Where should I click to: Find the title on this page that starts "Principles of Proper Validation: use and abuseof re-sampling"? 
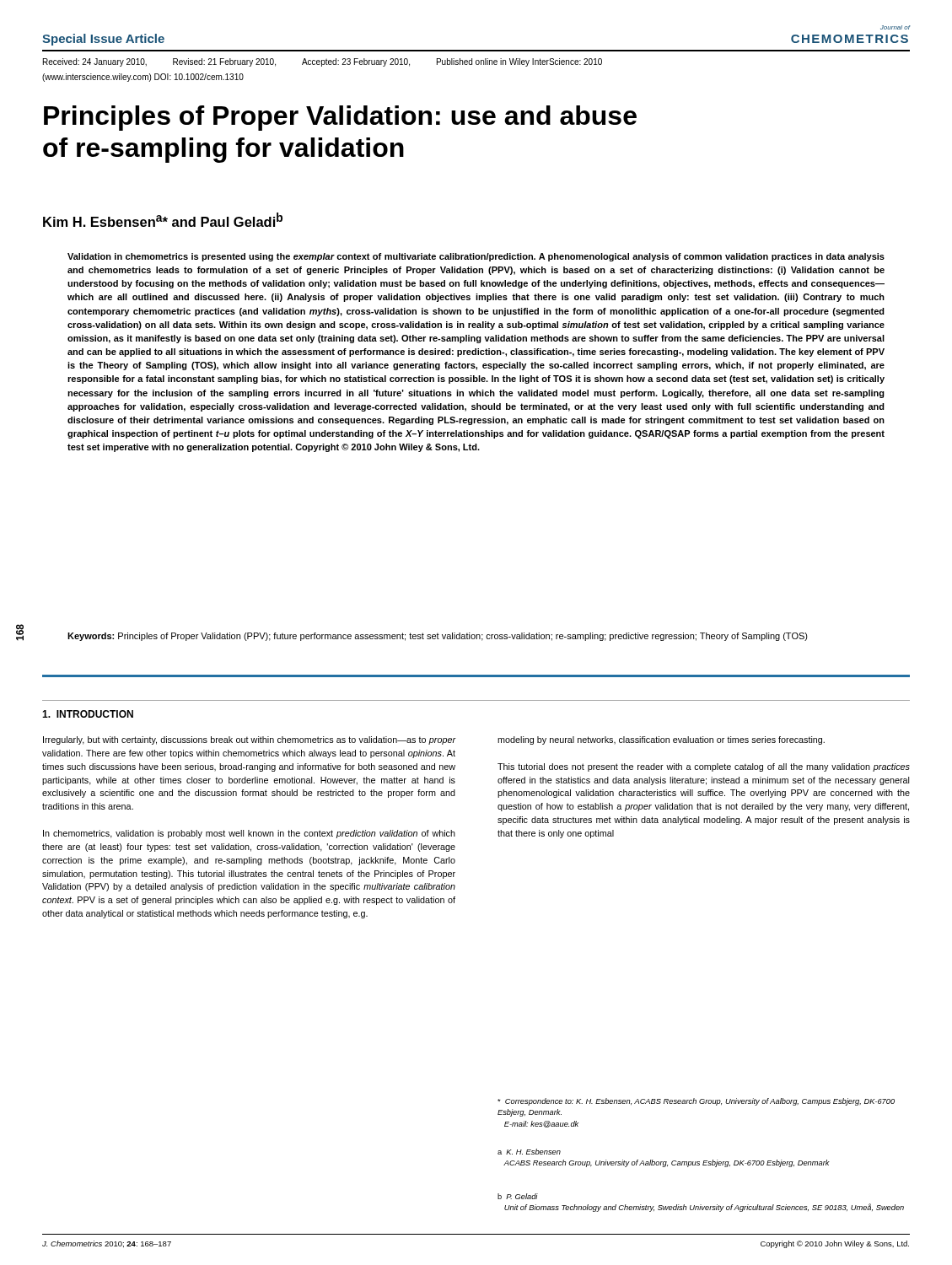point(340,132)
